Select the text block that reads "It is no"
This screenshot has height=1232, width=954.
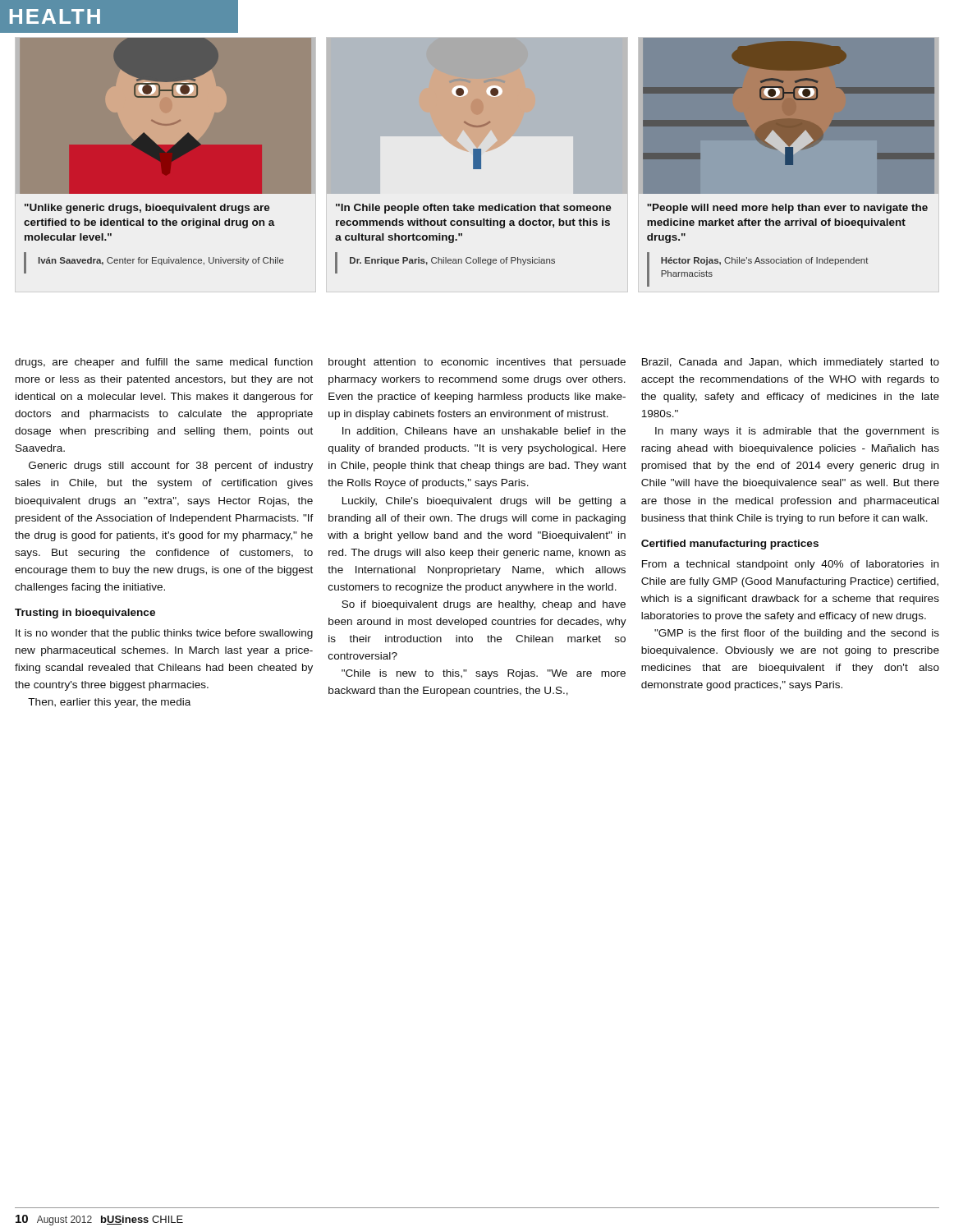click(x=164, y=667)
